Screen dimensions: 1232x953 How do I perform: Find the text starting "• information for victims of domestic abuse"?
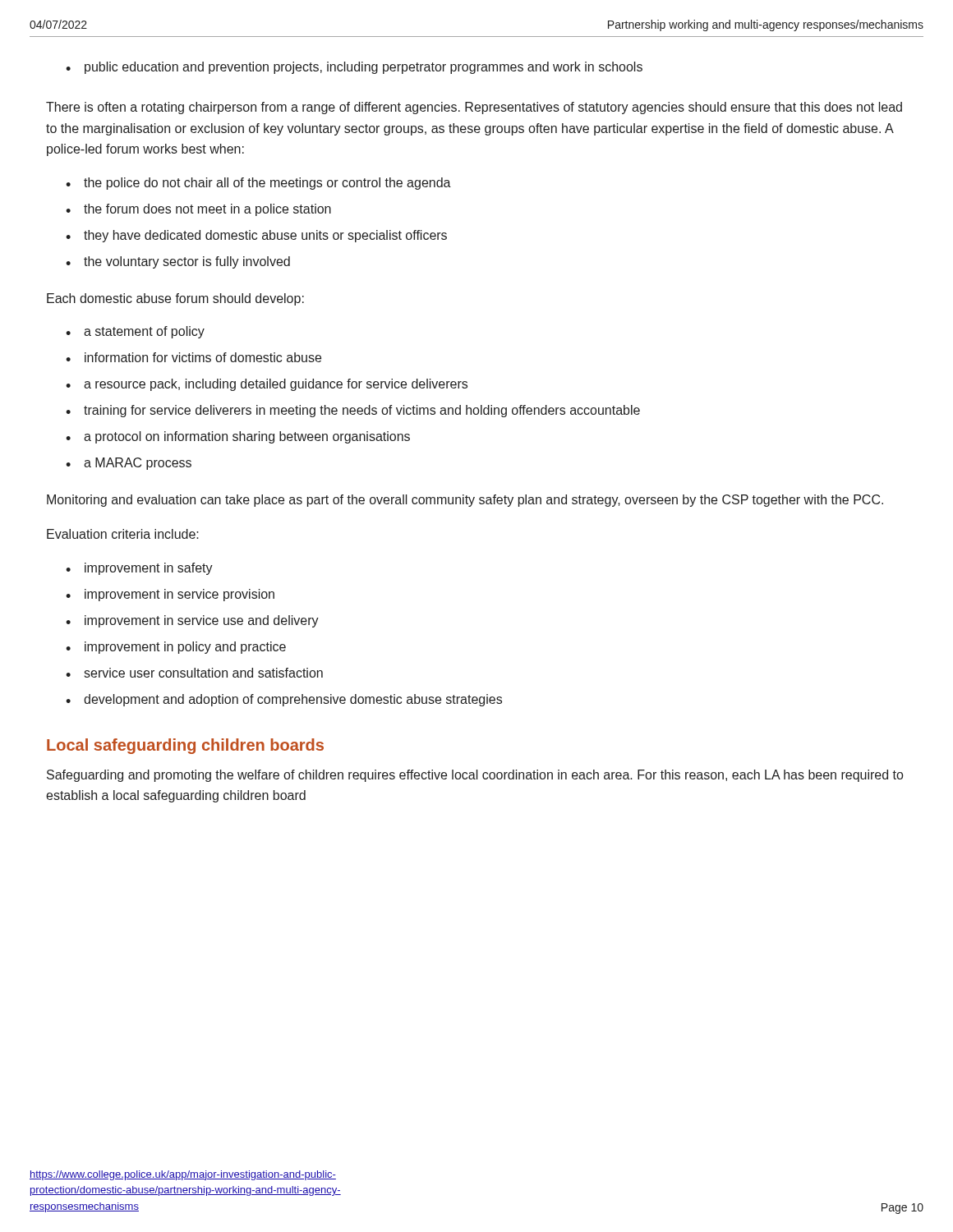point(193,357)
